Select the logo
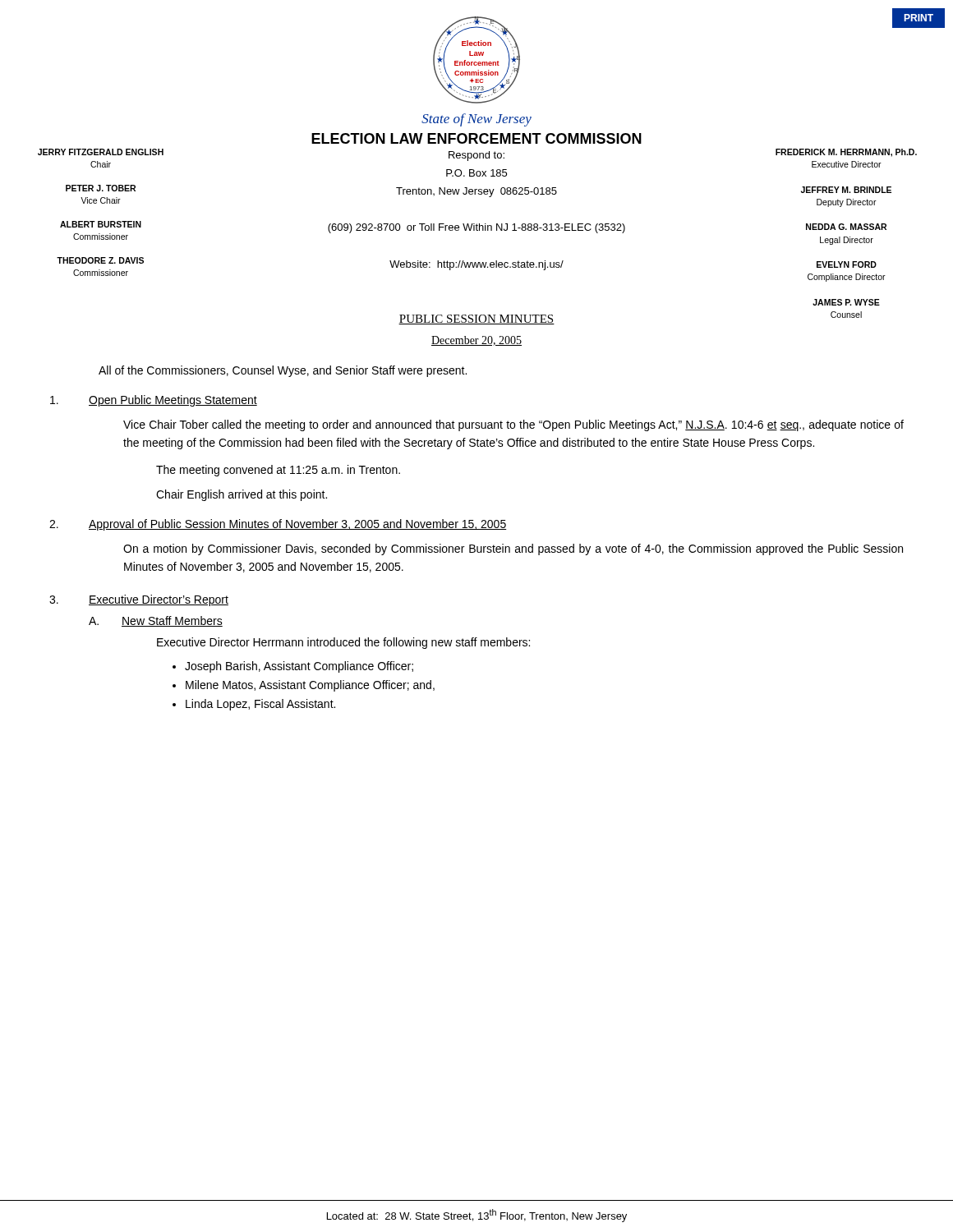This screenshot has width=953, height=1232. tap(476, 54)
